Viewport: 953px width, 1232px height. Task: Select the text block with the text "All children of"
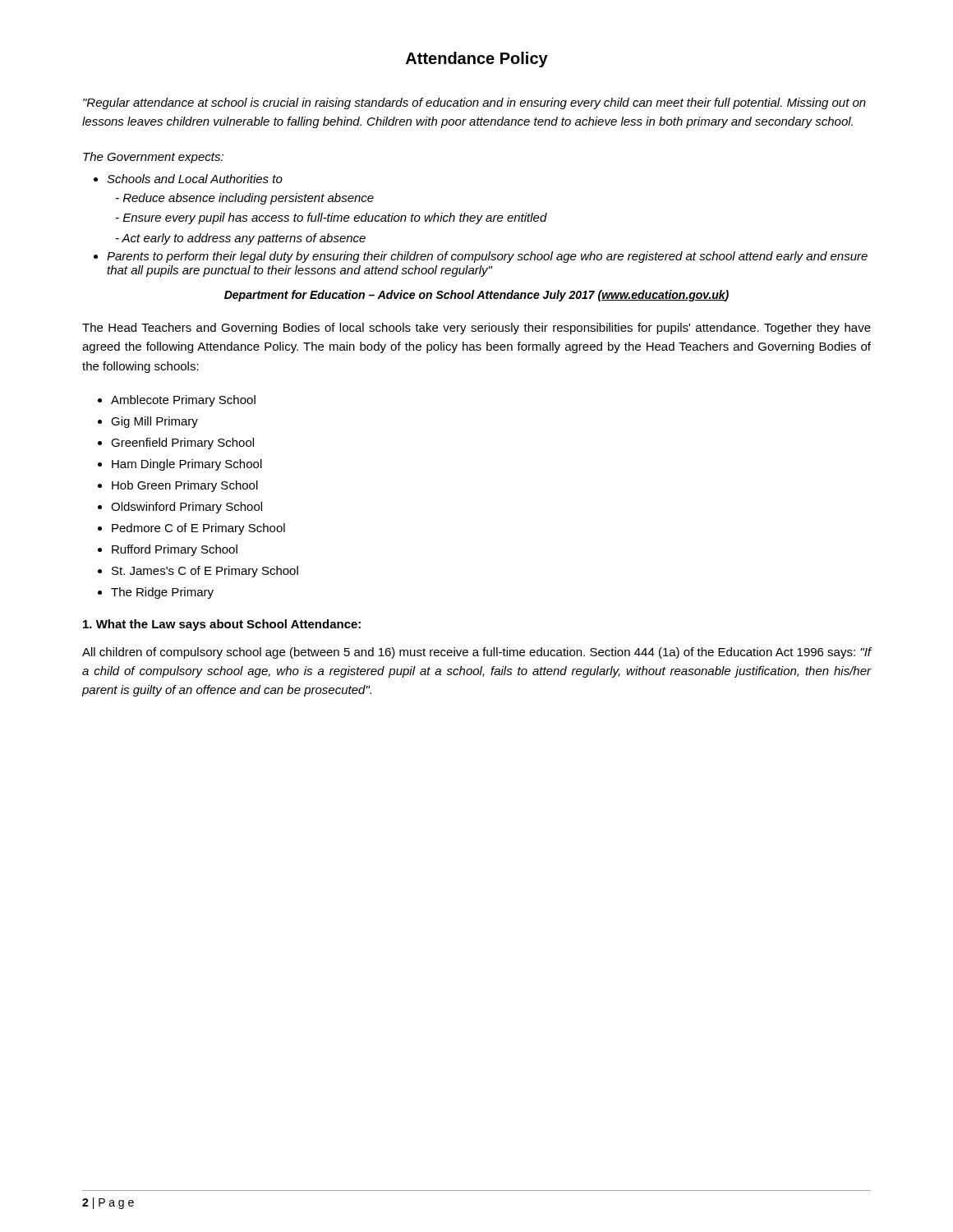point(476,671)
